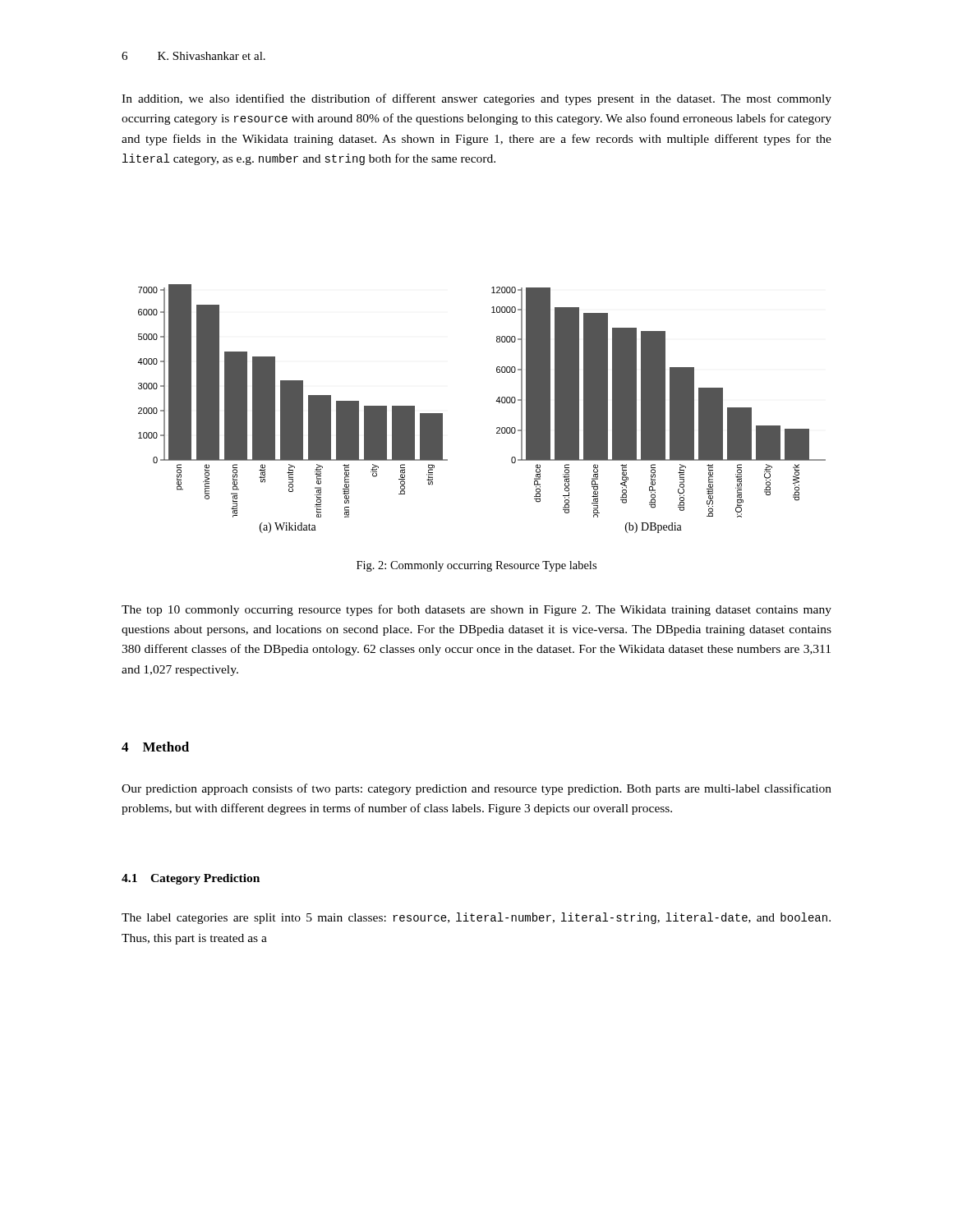
Task: Locate the text block that says "In addition, we also identified"
Action: pos(476,129)
